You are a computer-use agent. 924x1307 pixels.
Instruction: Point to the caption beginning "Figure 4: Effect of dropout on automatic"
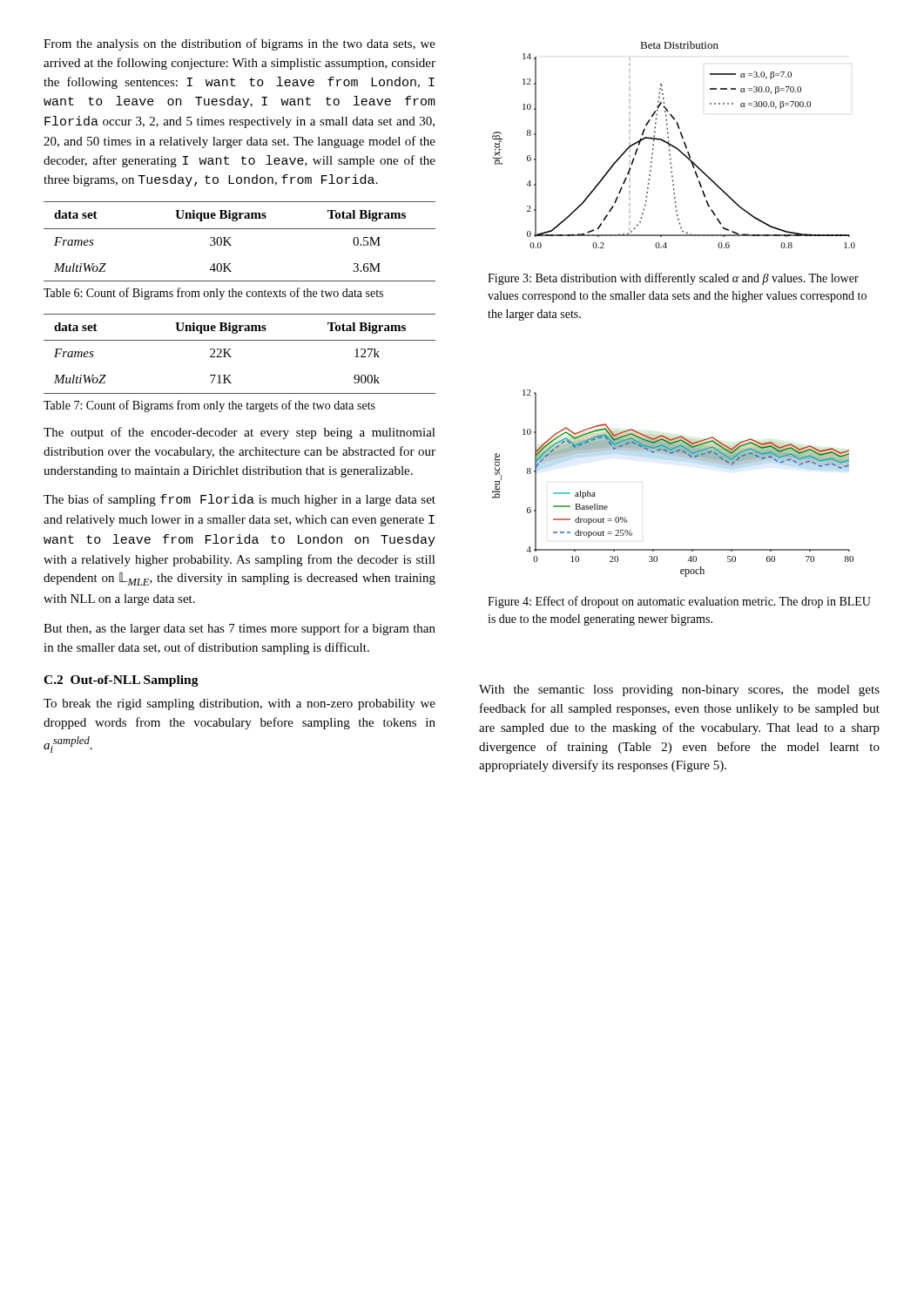tap(679, 610)
